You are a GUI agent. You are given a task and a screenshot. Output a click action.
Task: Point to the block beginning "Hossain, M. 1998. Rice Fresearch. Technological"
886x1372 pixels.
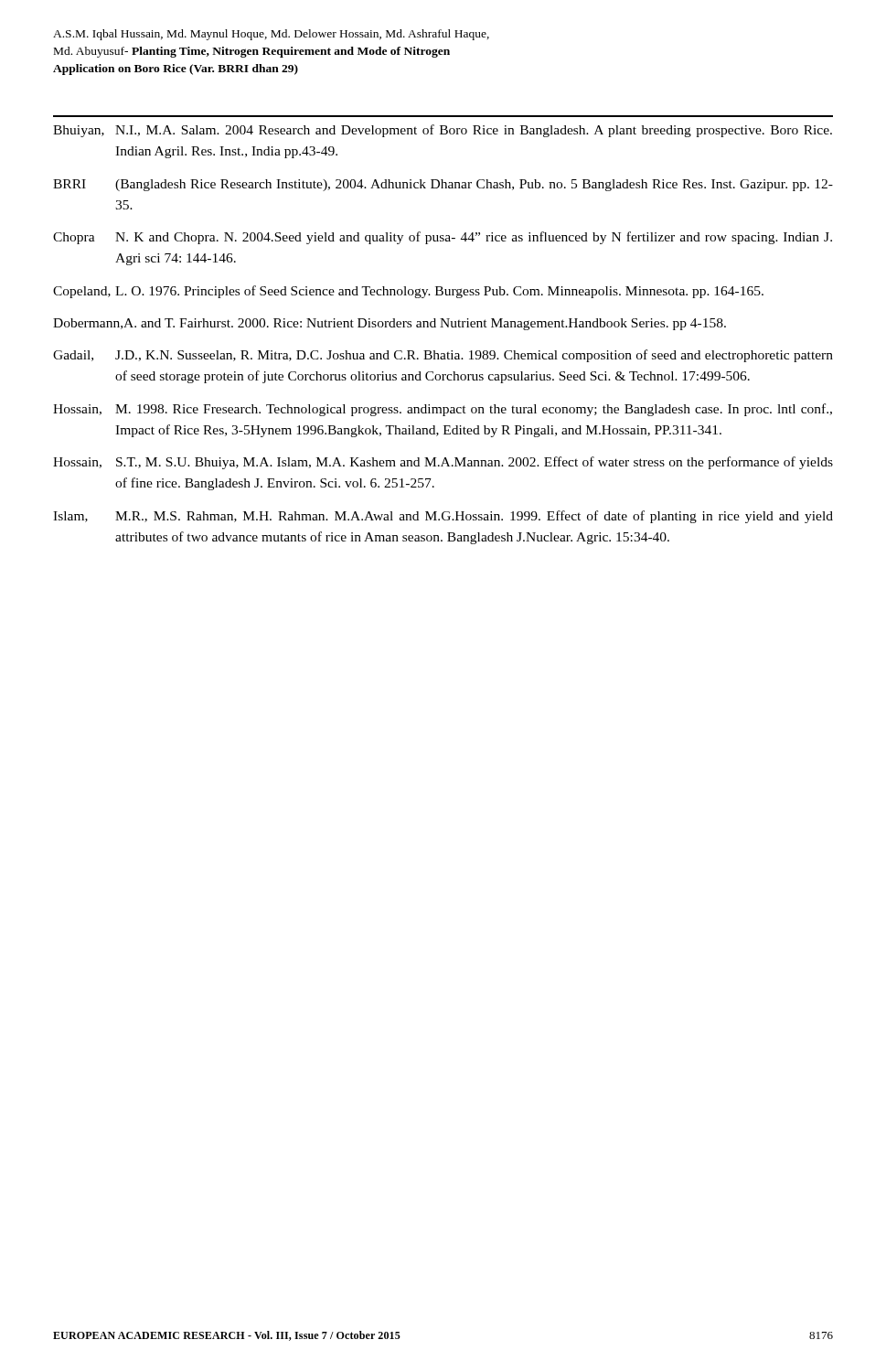(443, 419)
